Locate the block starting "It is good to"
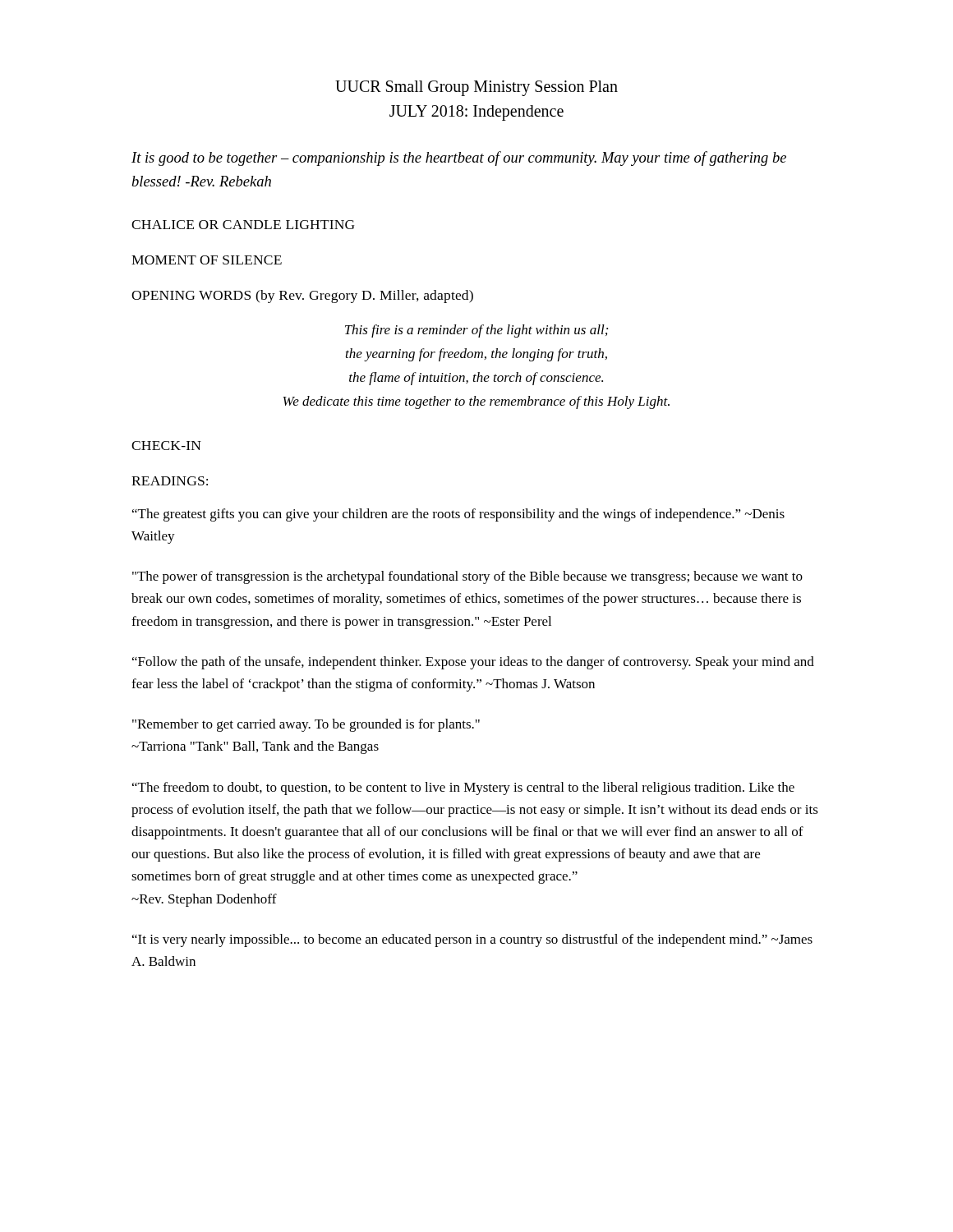Screen dimensions: 1232x953 point(459,169)
